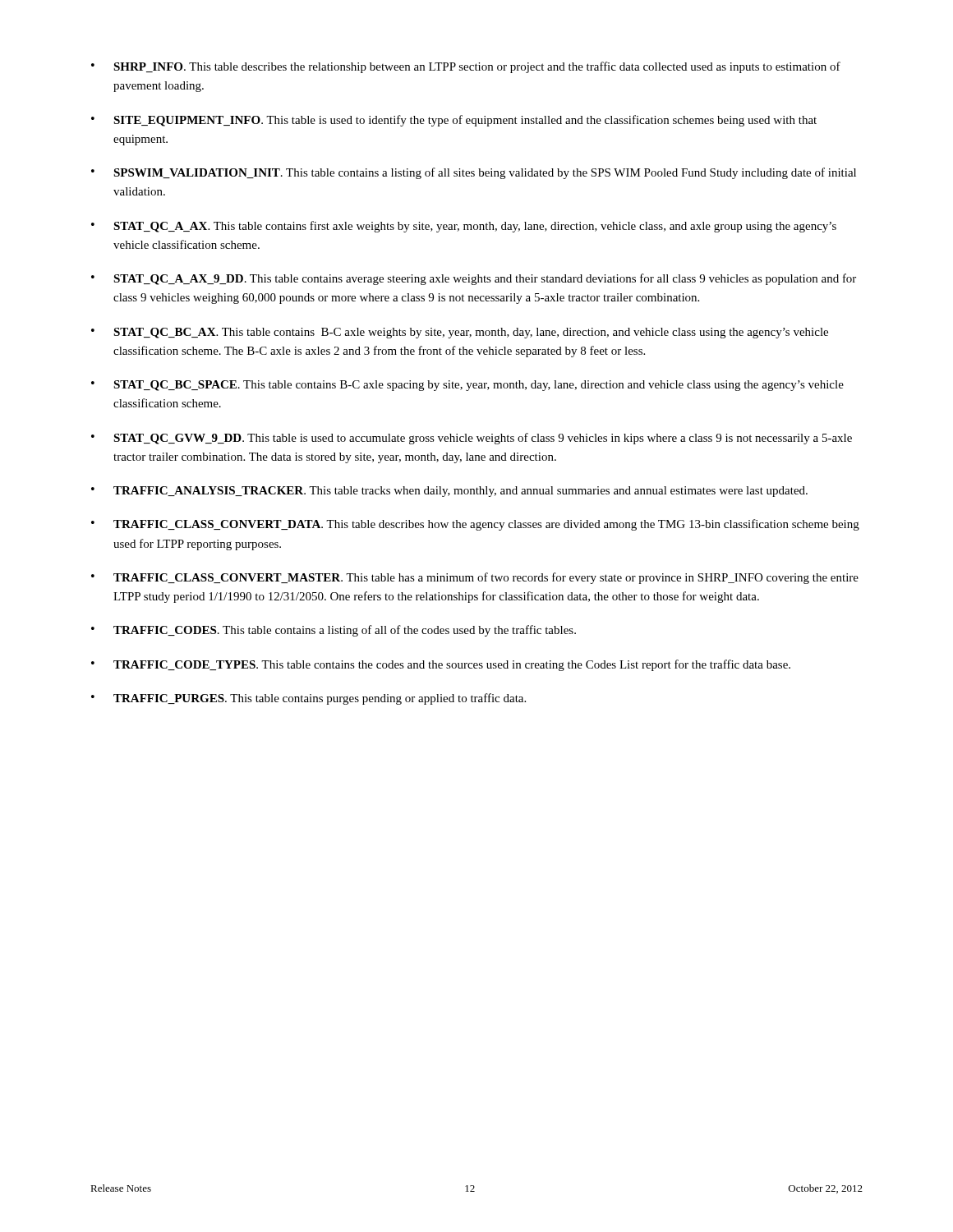The height and width of the screenshot is (1232, 953).
Task: Point to the block beginning "• SPSWIM_VALIDATION_INIT. This table contains"
Action: coord(476,183)
